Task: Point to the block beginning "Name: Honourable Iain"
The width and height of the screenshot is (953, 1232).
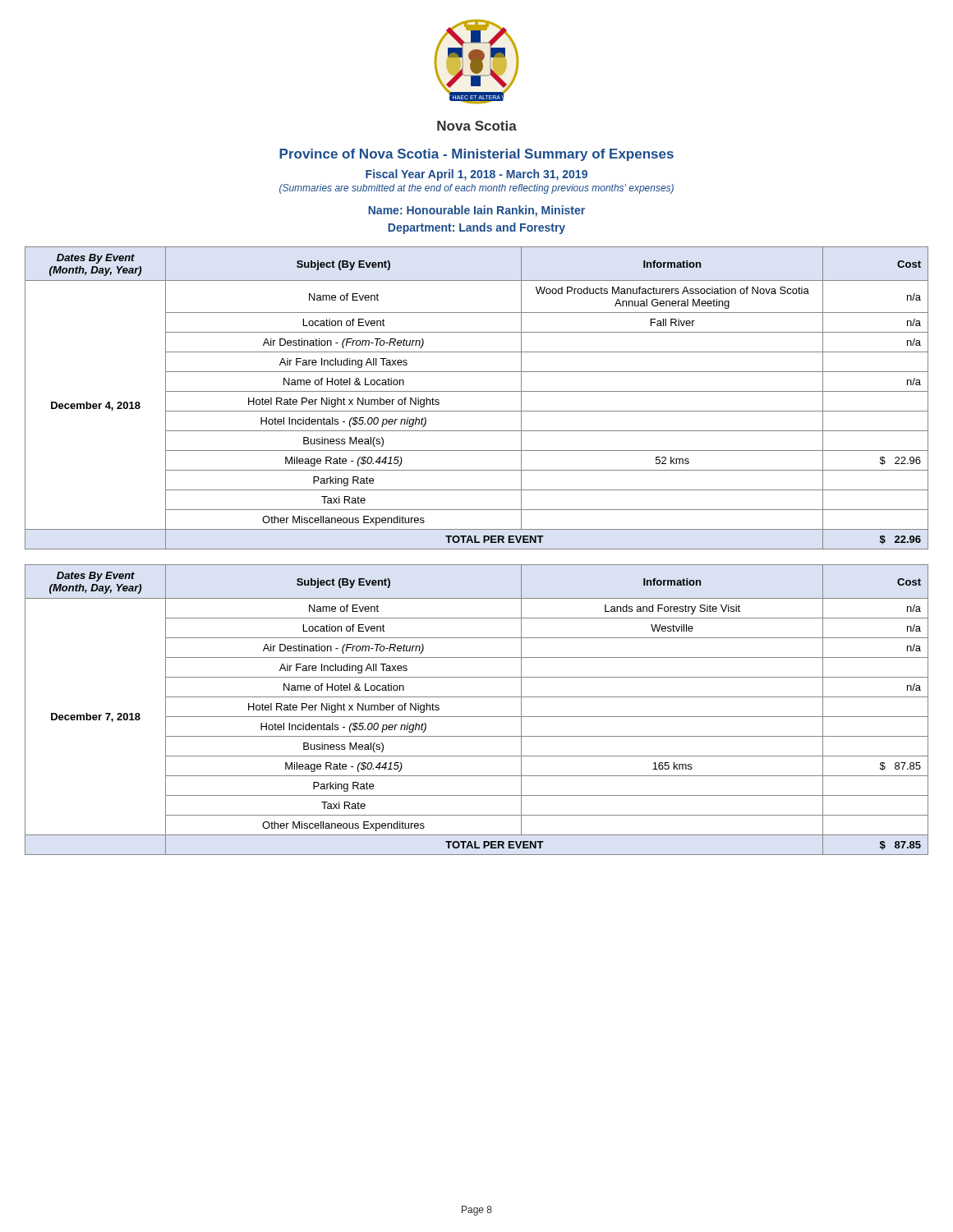Action: click(x=476, y=219)
